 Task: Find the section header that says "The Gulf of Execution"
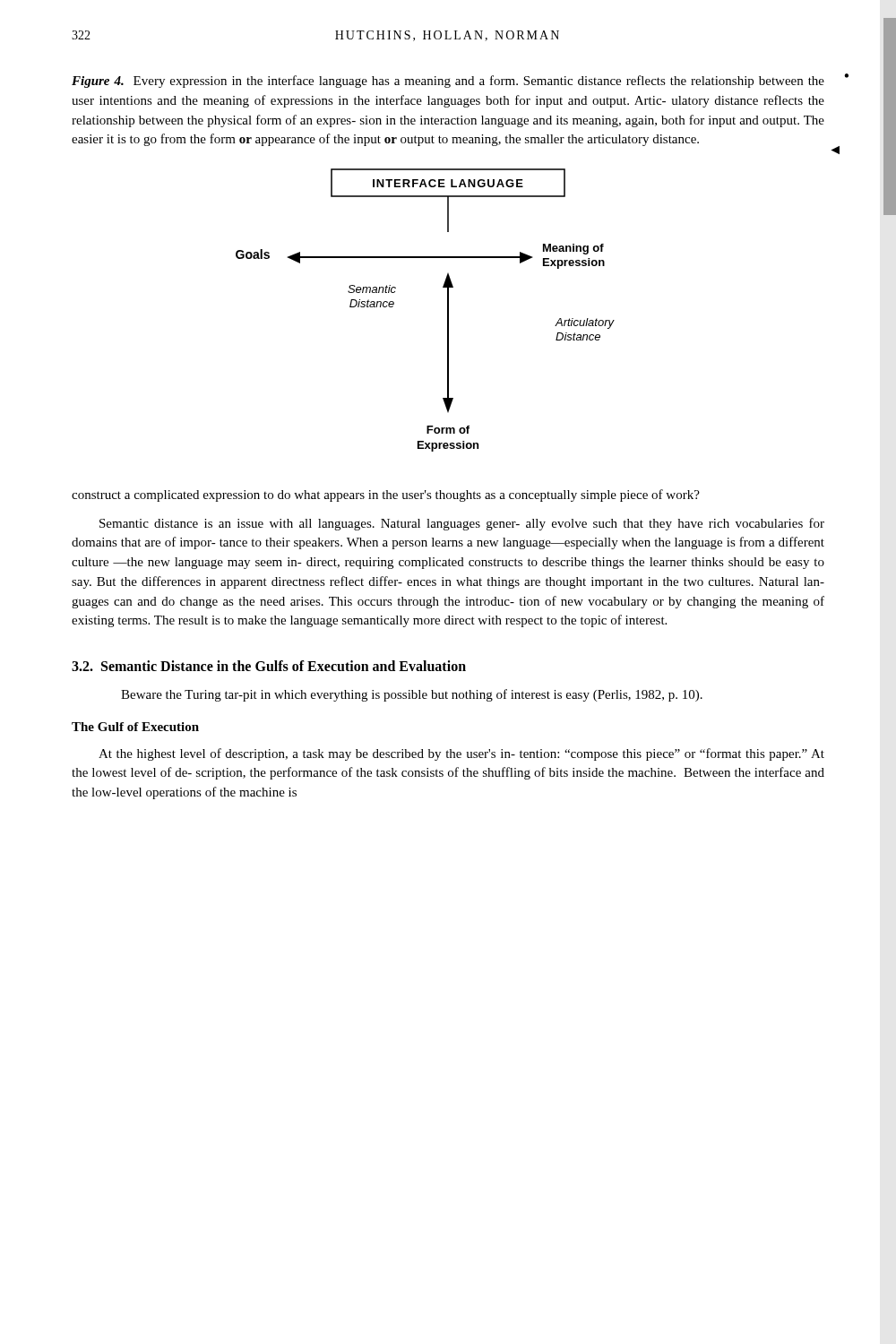[x=135, y=727]
